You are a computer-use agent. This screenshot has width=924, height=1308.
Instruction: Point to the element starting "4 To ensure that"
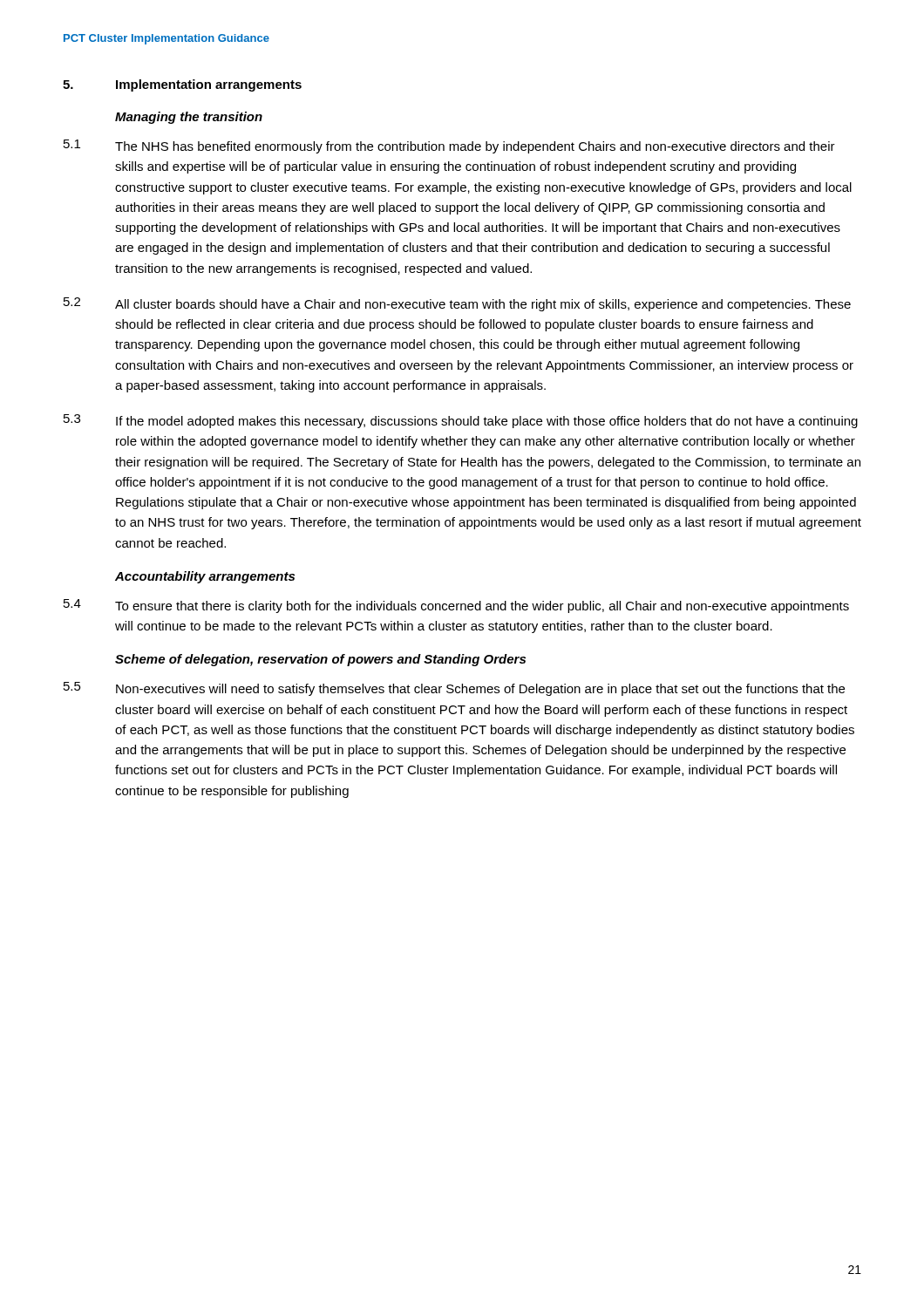(462, 616)
